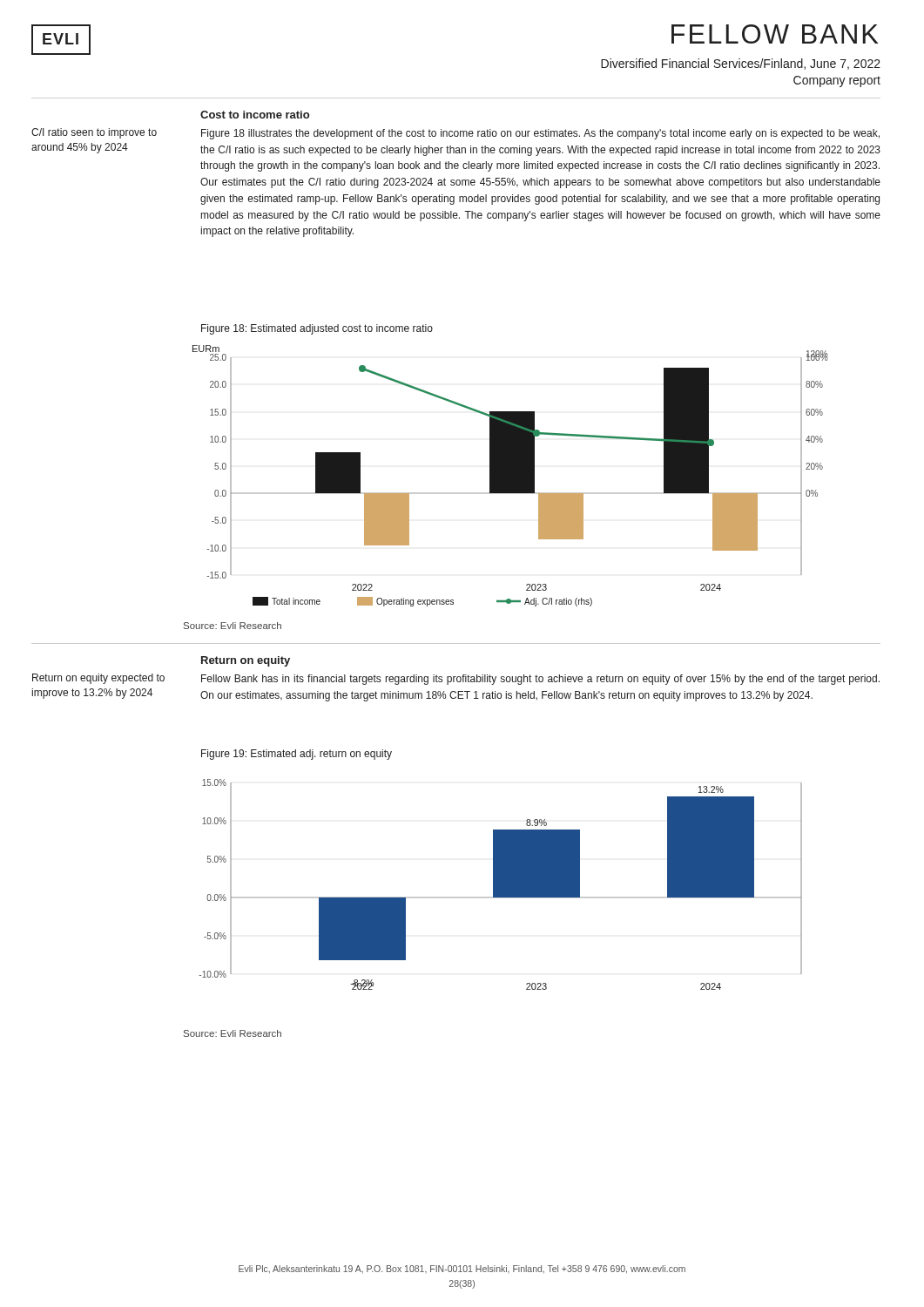Screen dimensions: 1307x924
Task: Locate the text starting "Figure 19: Estimated adj. return on"
Action: pos(296,754)
